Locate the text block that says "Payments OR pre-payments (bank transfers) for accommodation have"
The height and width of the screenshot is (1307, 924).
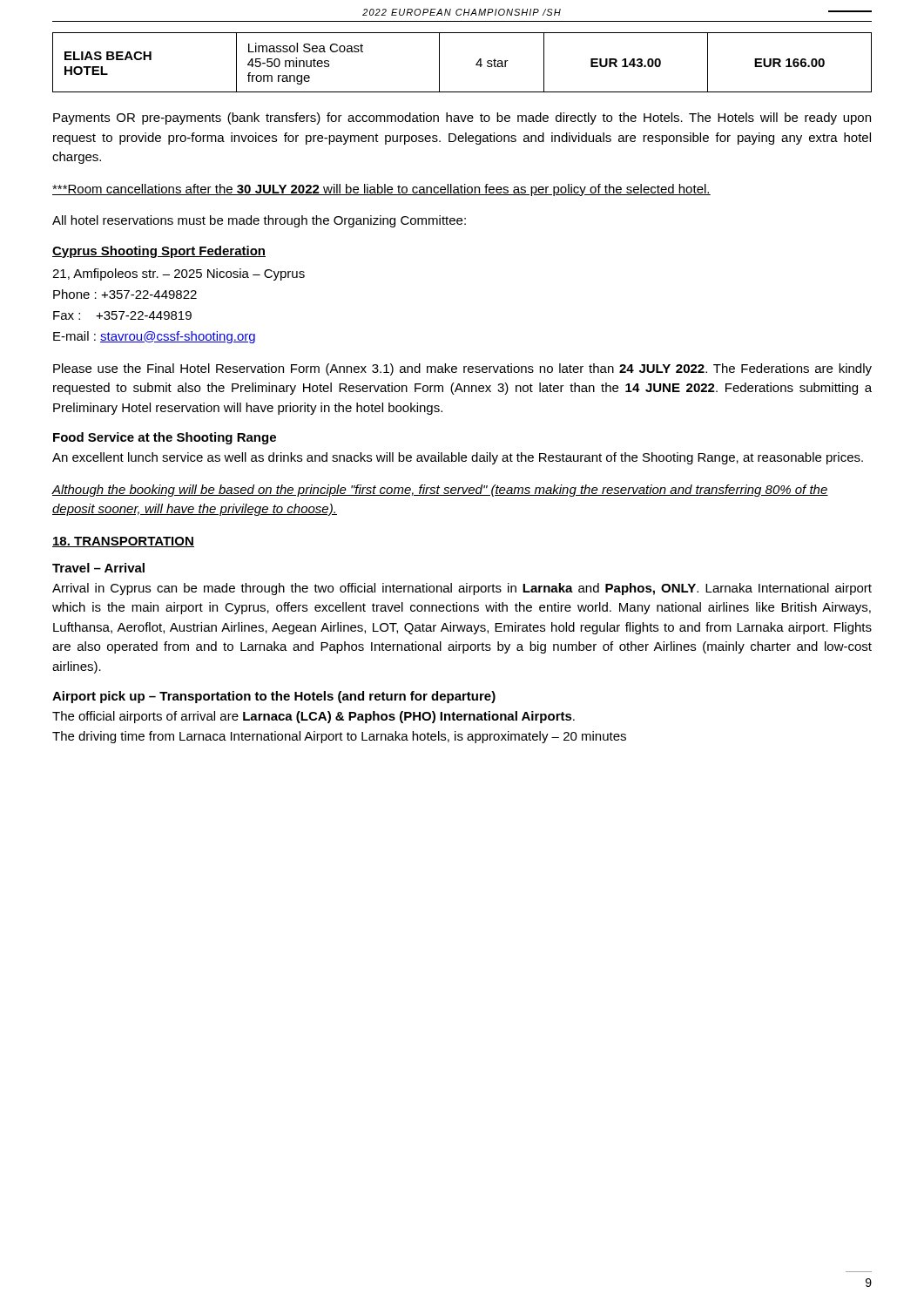[462, 137]
